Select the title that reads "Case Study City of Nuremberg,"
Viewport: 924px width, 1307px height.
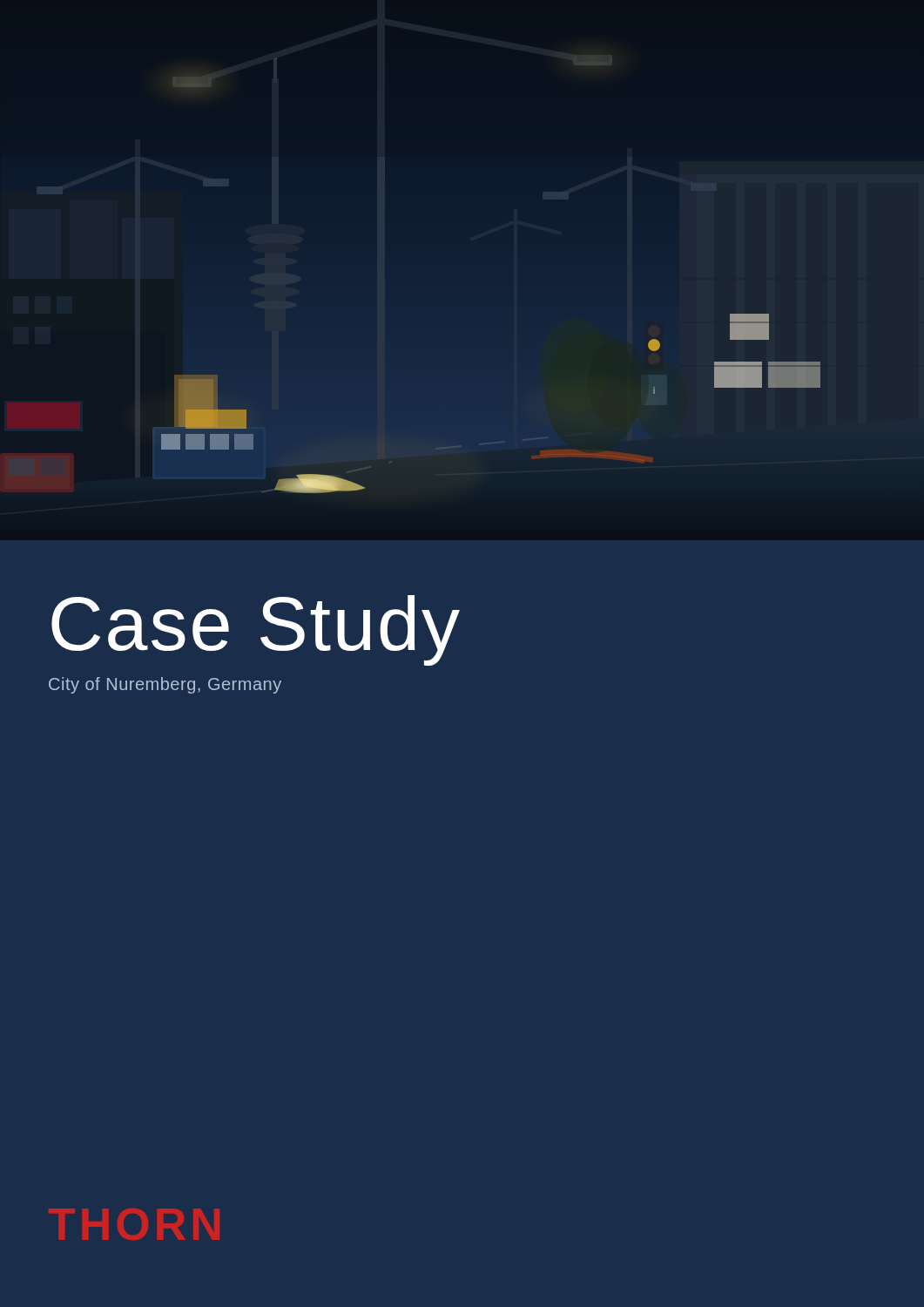click(353, 617)
